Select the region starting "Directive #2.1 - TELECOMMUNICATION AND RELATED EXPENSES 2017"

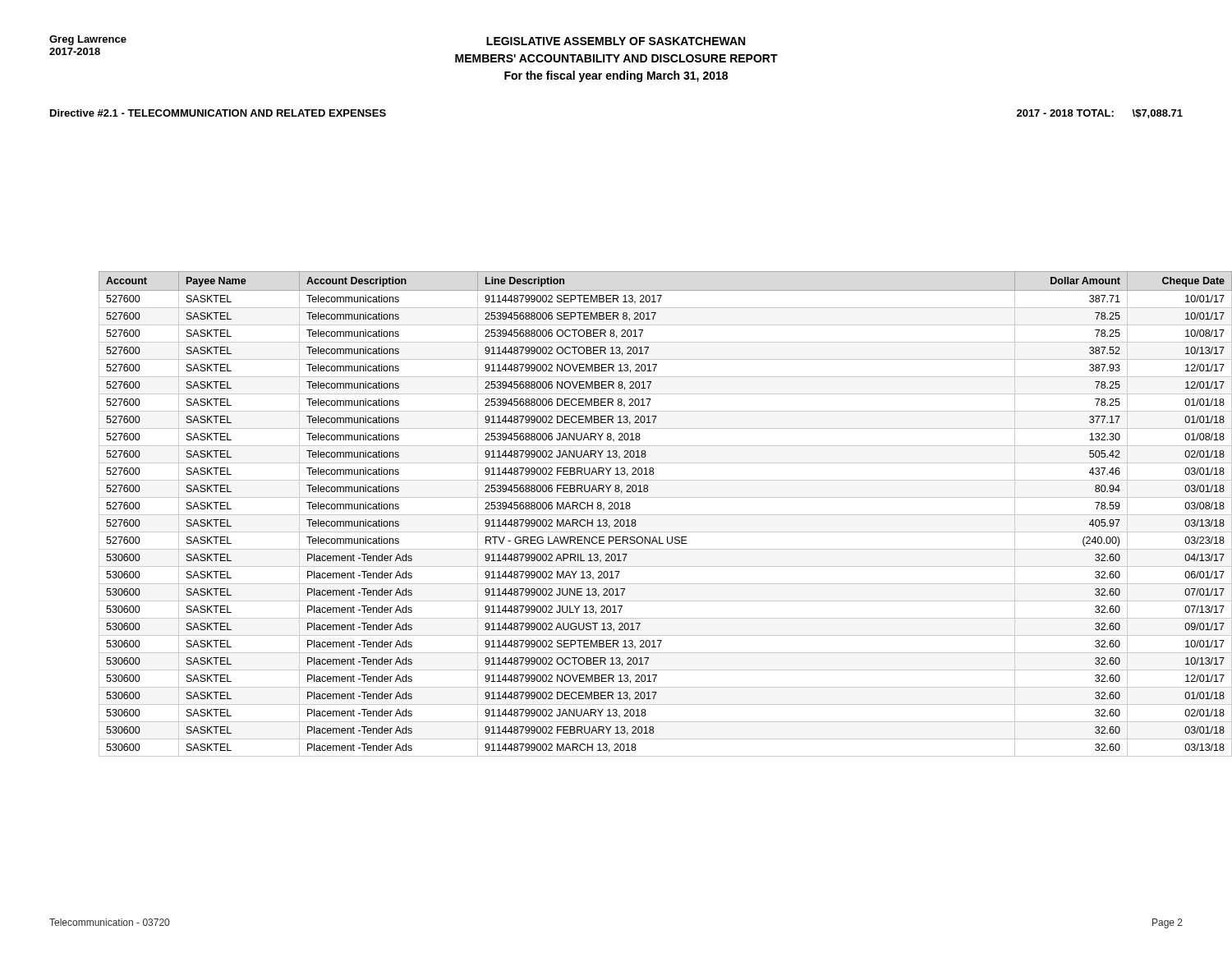221,114
